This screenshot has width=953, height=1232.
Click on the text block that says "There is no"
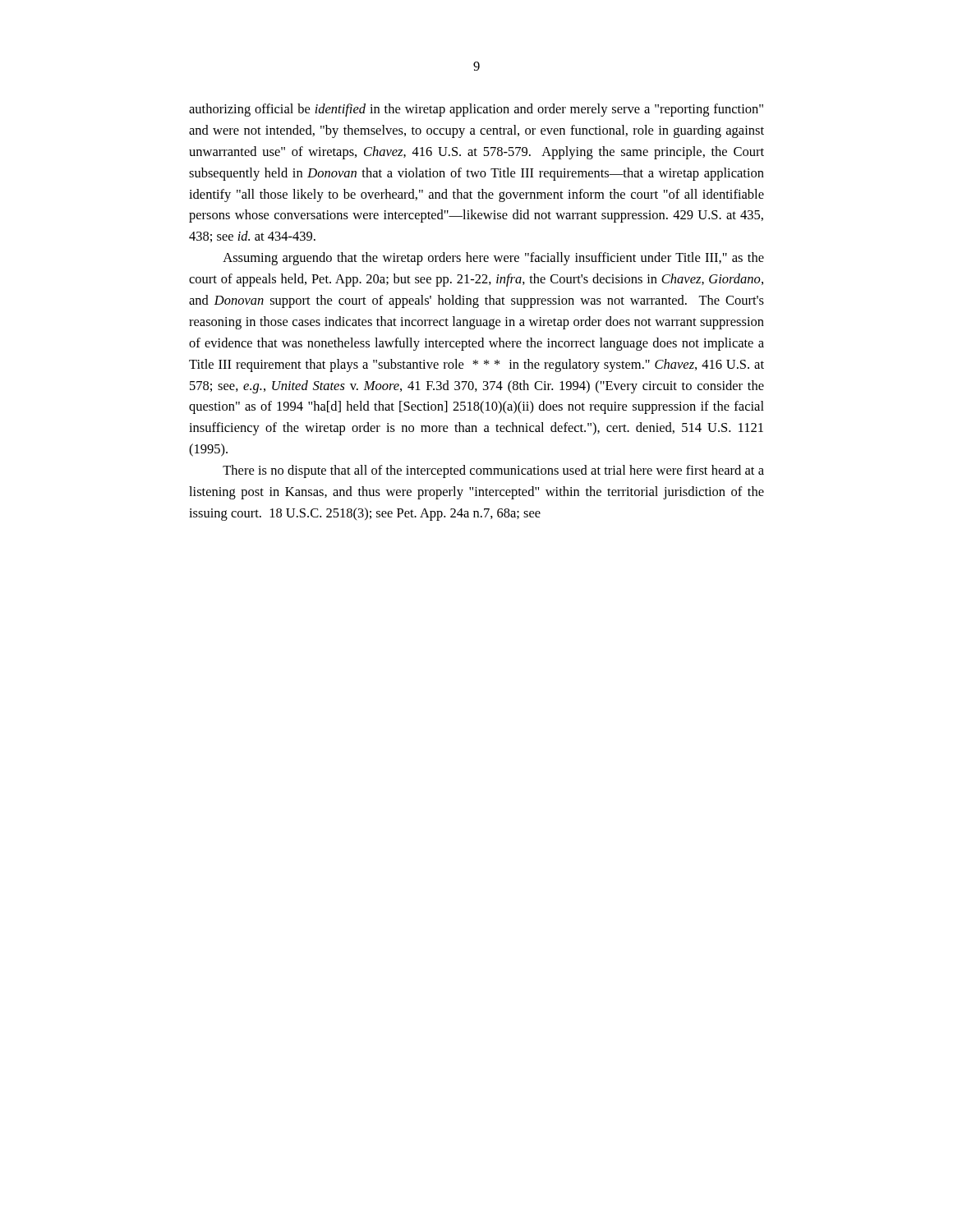(476, 492)
